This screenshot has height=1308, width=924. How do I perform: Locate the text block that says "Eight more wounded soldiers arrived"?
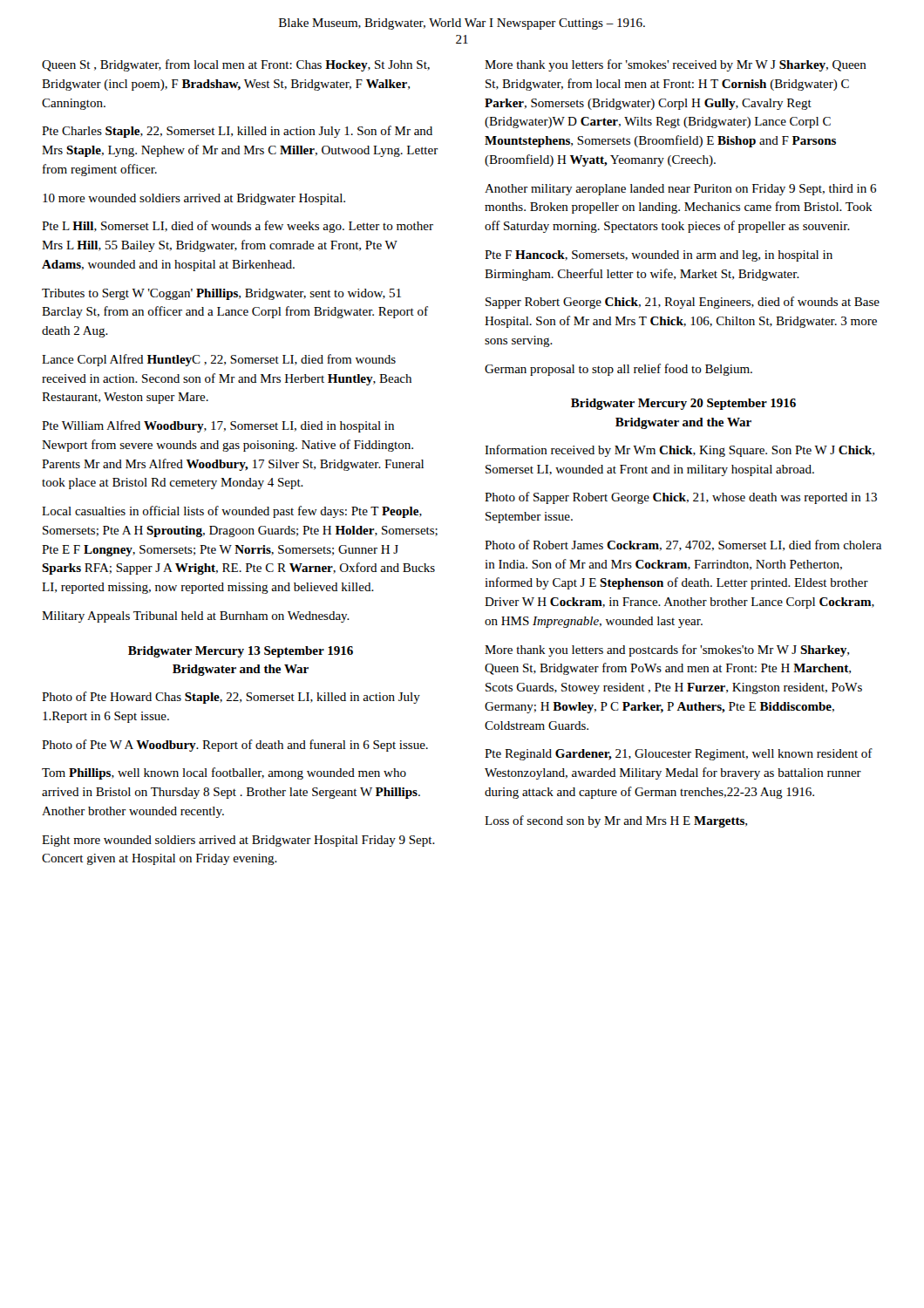(238, 849)
